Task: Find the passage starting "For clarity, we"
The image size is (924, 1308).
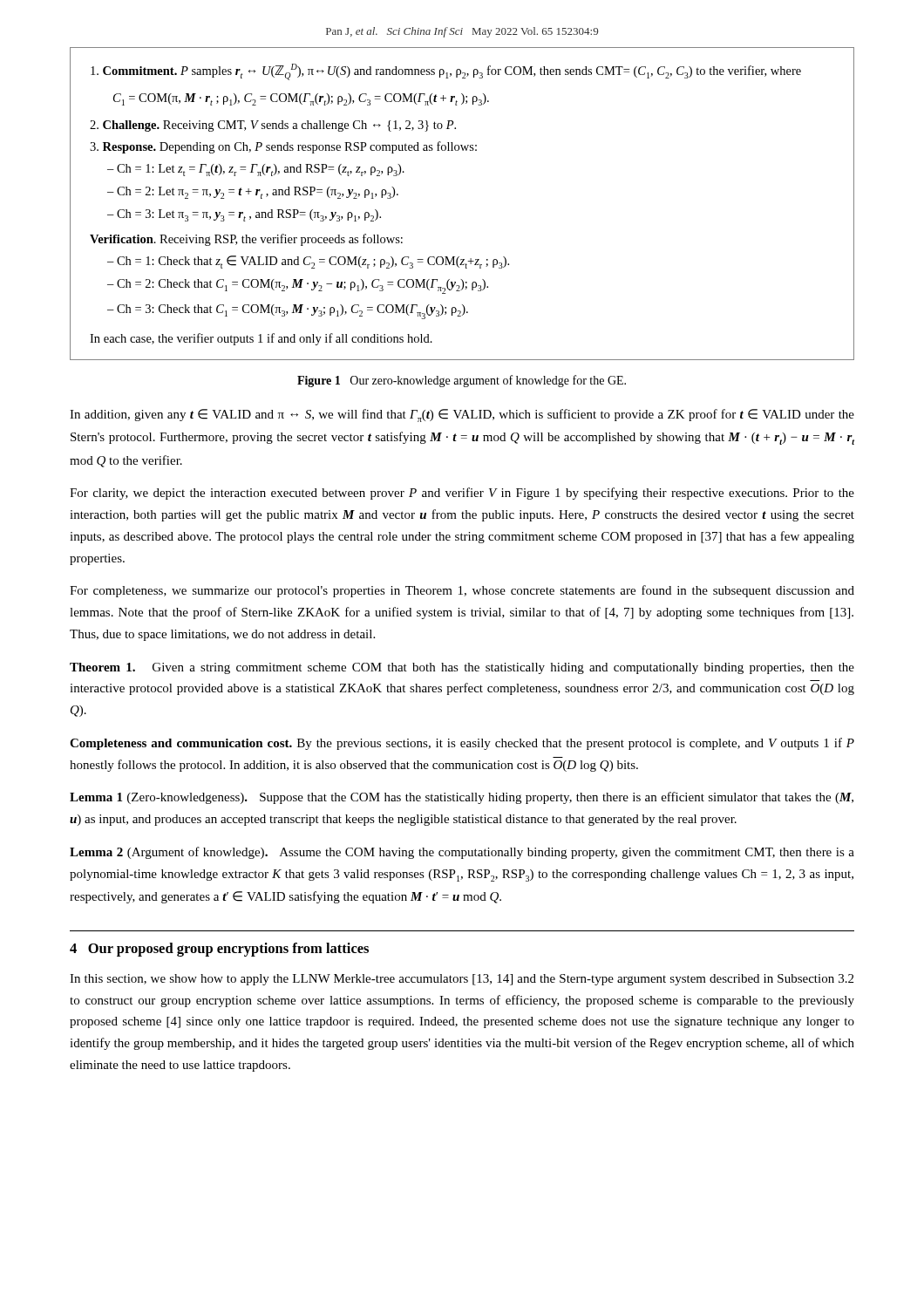Action: click(462, 525)
